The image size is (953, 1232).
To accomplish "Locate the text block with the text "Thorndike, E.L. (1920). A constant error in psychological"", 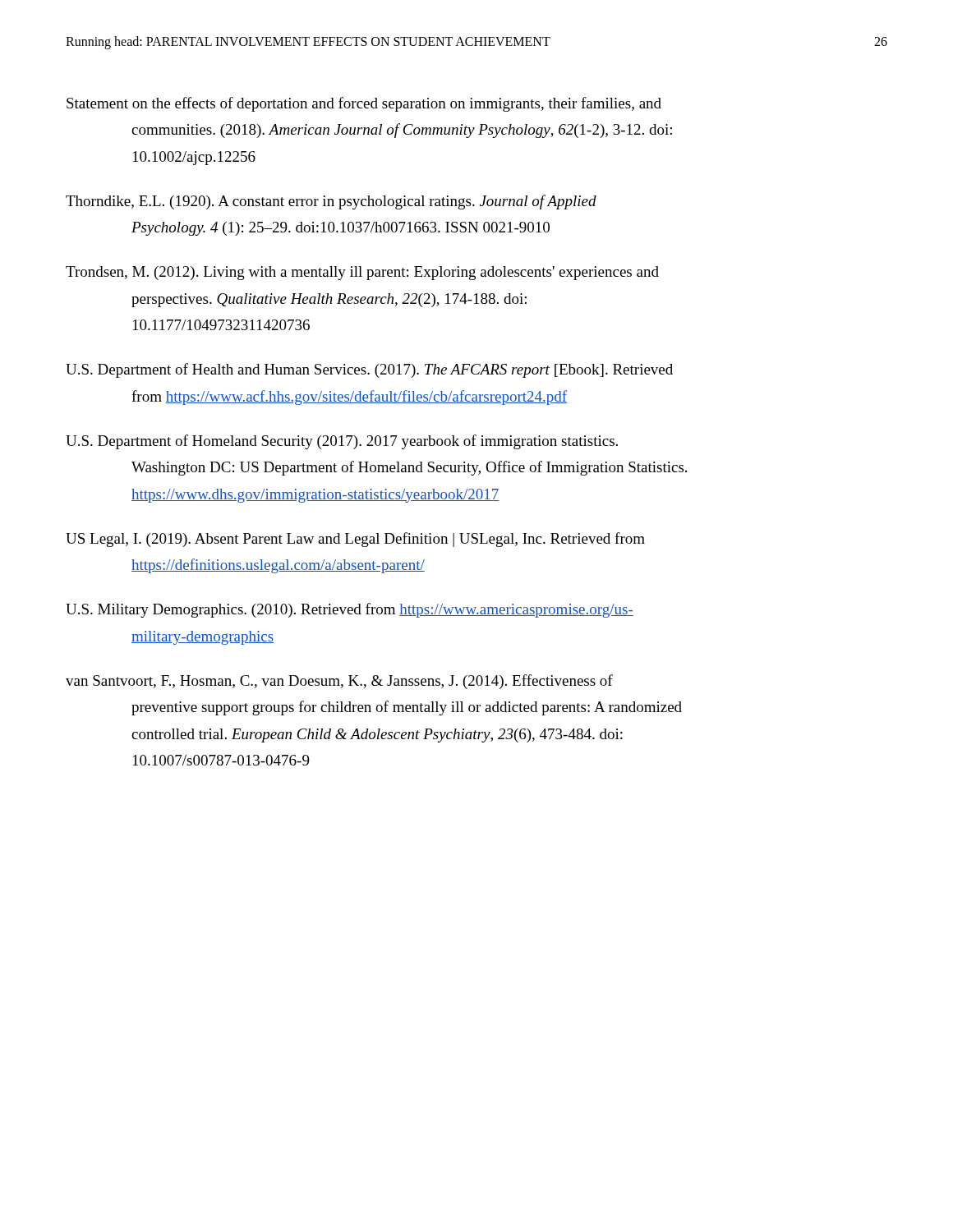I will point(476,215).
